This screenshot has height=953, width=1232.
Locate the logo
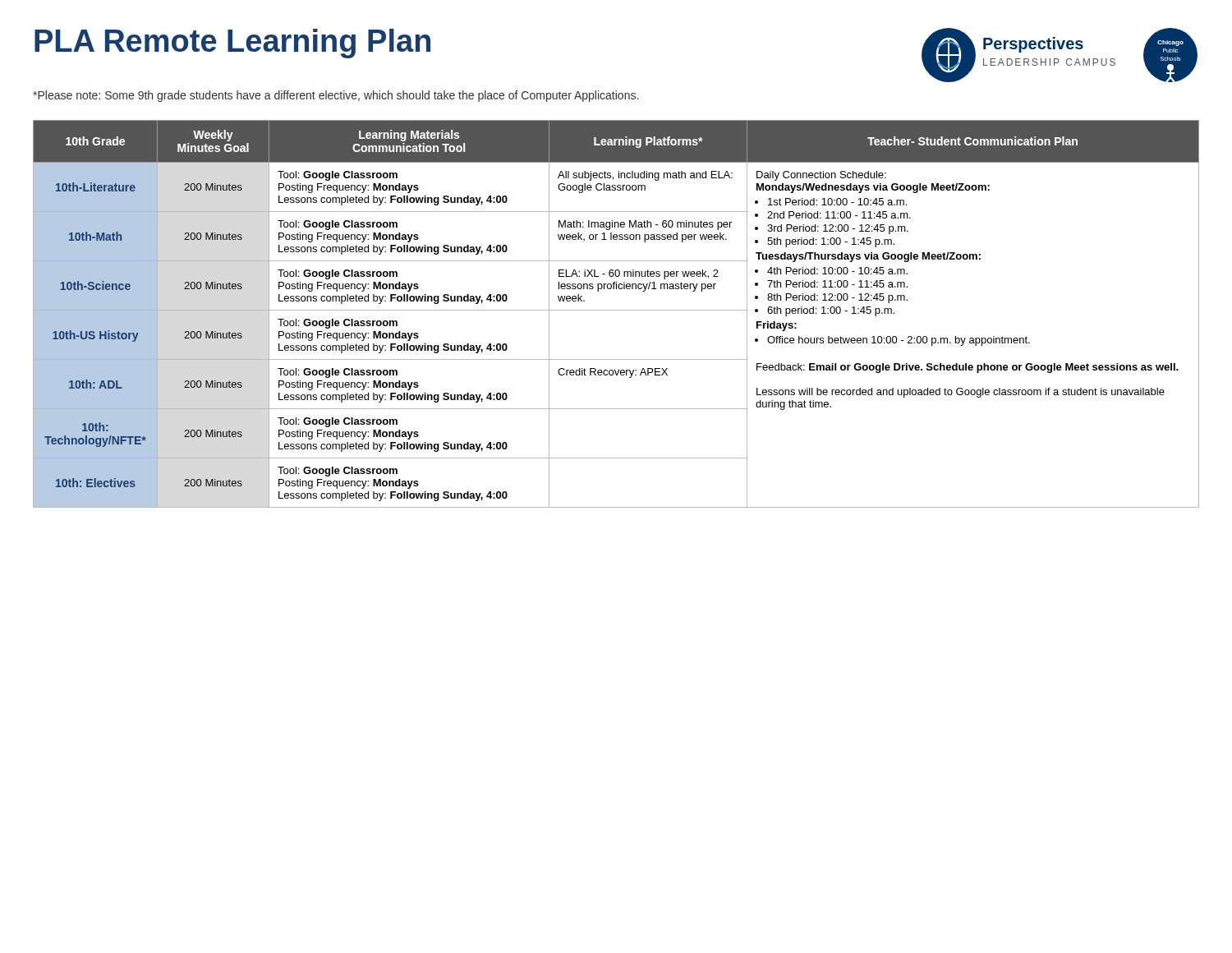(x=1060, y=55)
